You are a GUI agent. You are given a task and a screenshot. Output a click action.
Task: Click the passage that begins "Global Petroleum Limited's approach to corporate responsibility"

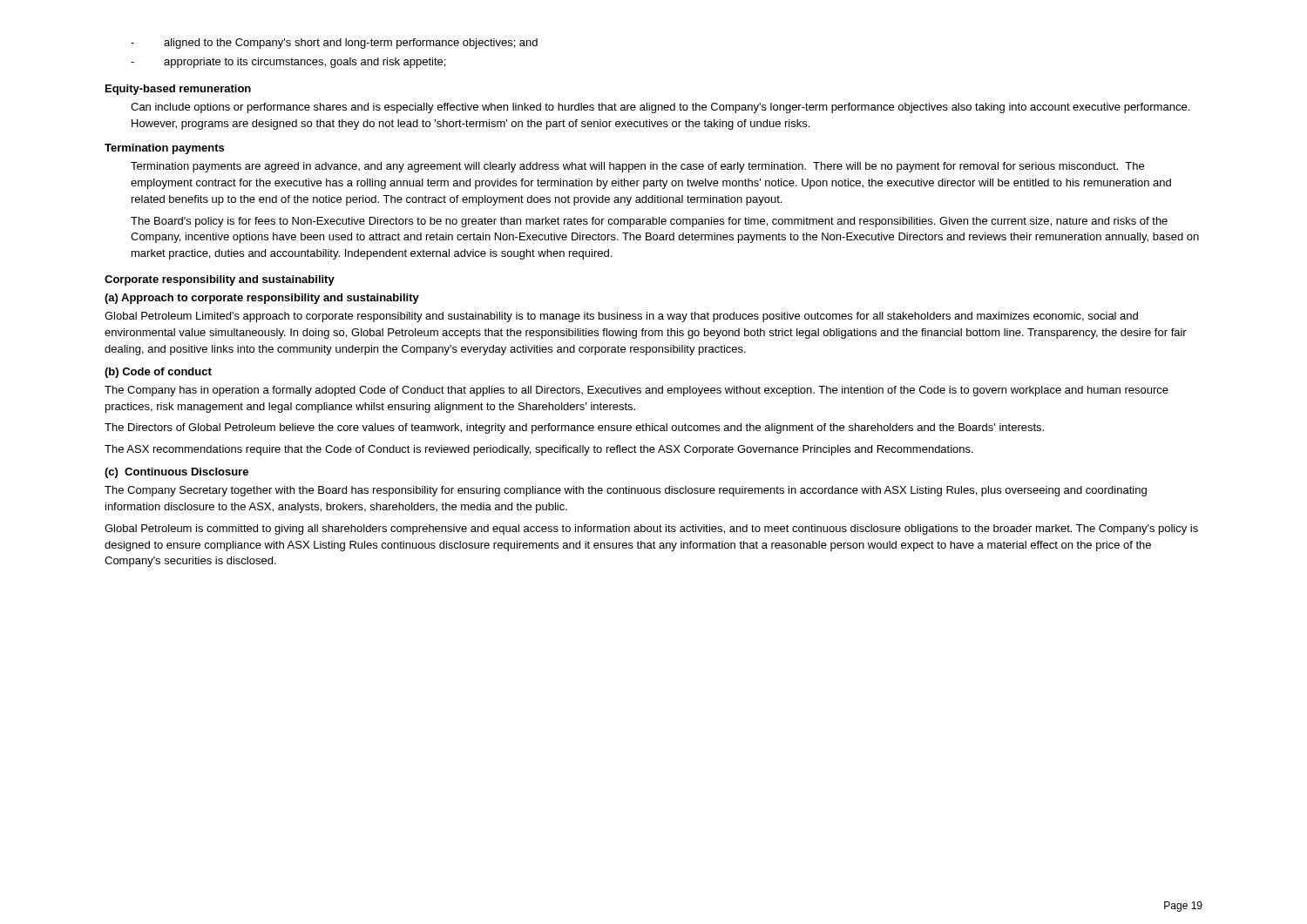pos(646,332)
